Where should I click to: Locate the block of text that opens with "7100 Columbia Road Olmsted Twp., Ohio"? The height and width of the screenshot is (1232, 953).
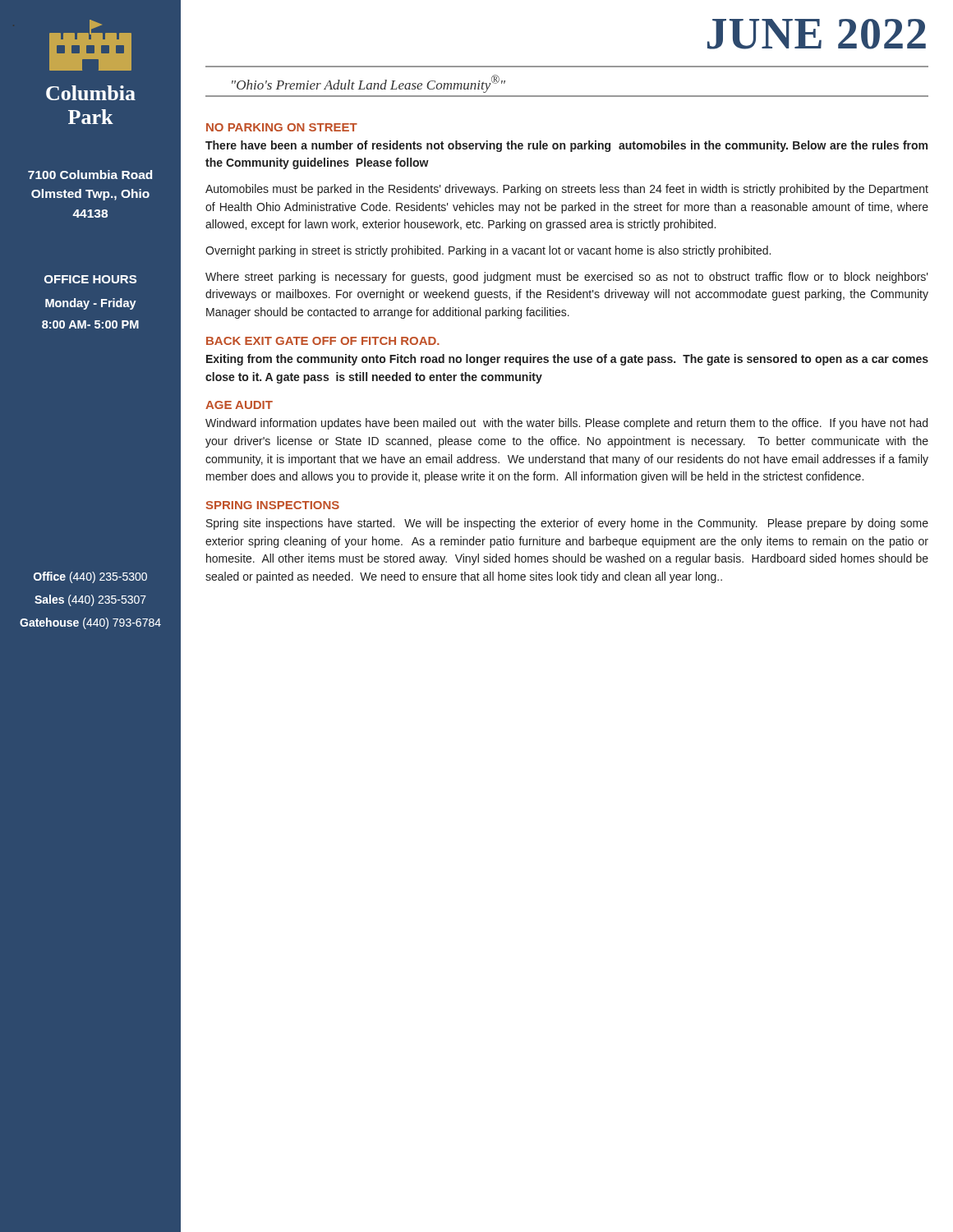[x=90, y=194]
